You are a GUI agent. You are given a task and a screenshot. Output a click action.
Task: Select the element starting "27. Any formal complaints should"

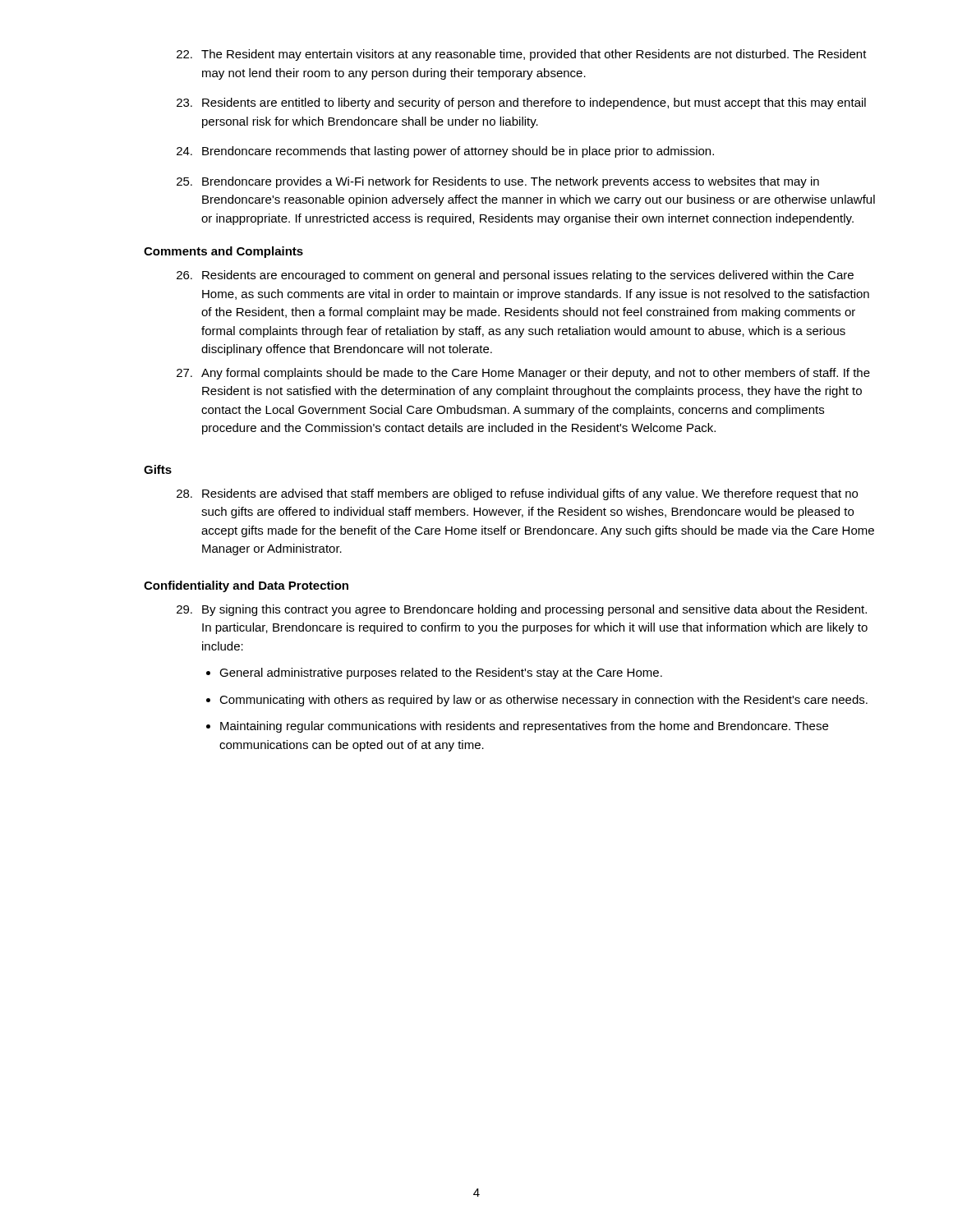click(511, 400)
